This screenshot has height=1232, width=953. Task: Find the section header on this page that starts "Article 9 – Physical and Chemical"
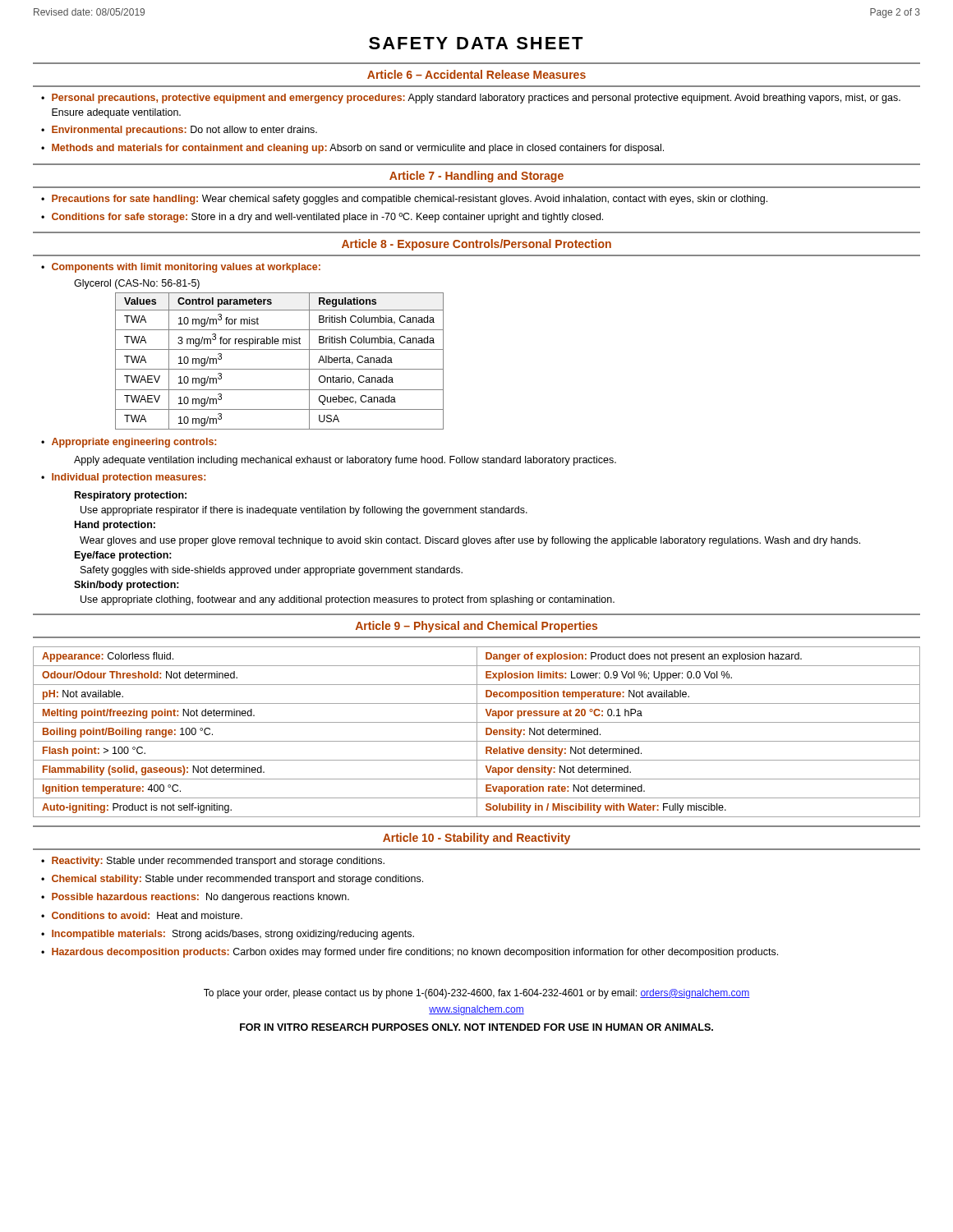pos(476,626)
